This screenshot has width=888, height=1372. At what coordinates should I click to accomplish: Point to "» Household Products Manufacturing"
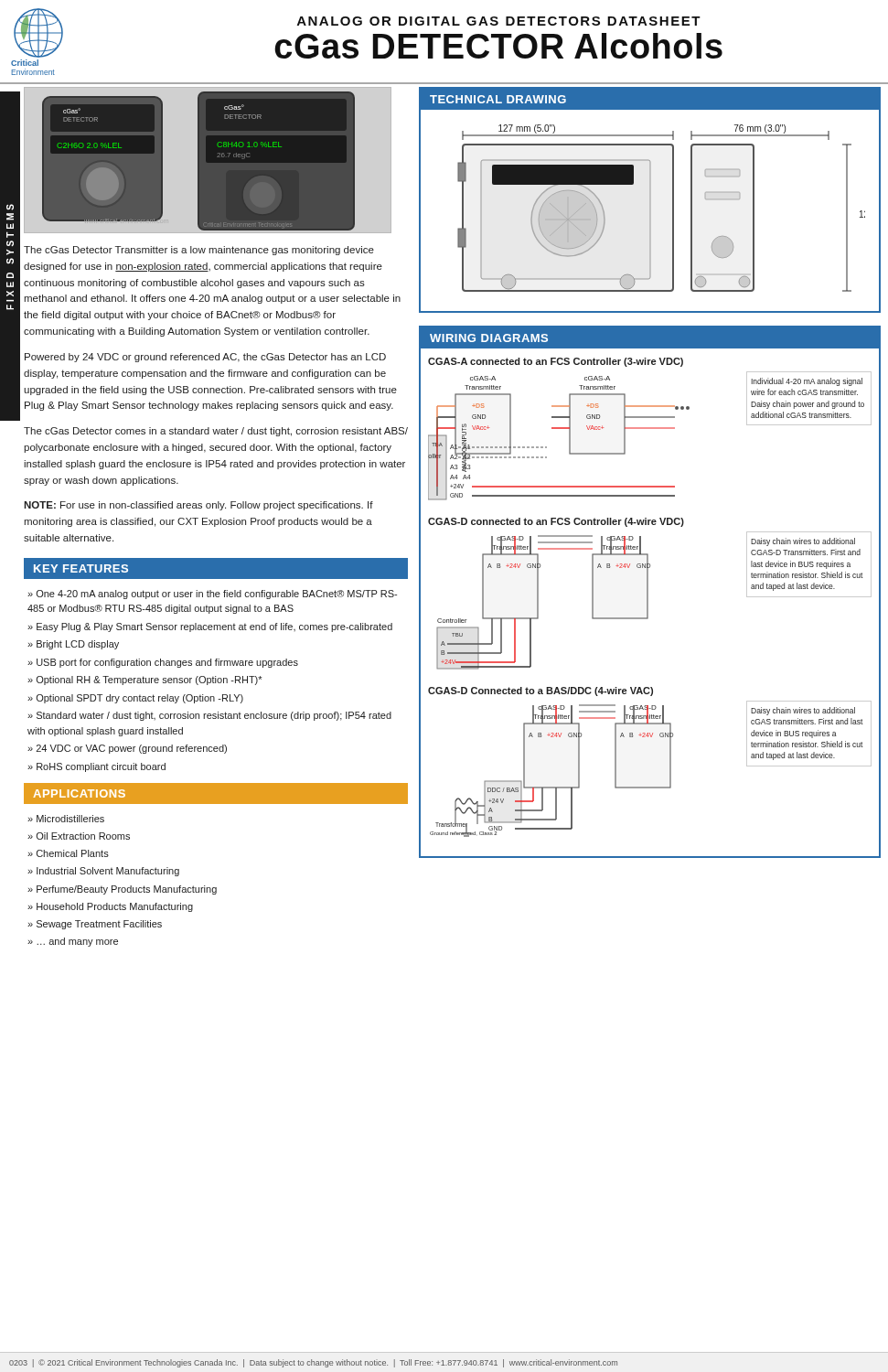110,906
